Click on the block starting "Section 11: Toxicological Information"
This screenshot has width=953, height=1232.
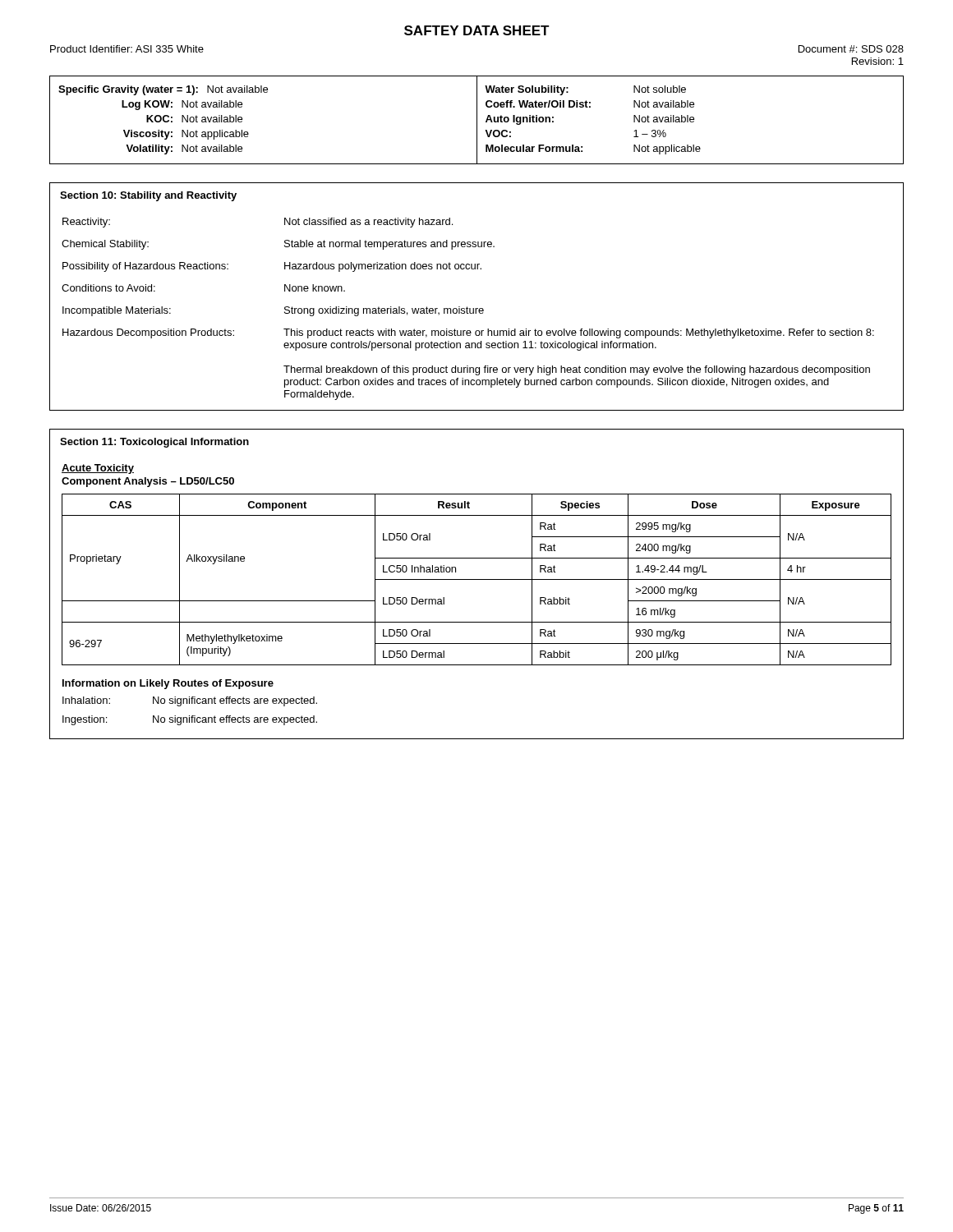(x=155, y=441)
